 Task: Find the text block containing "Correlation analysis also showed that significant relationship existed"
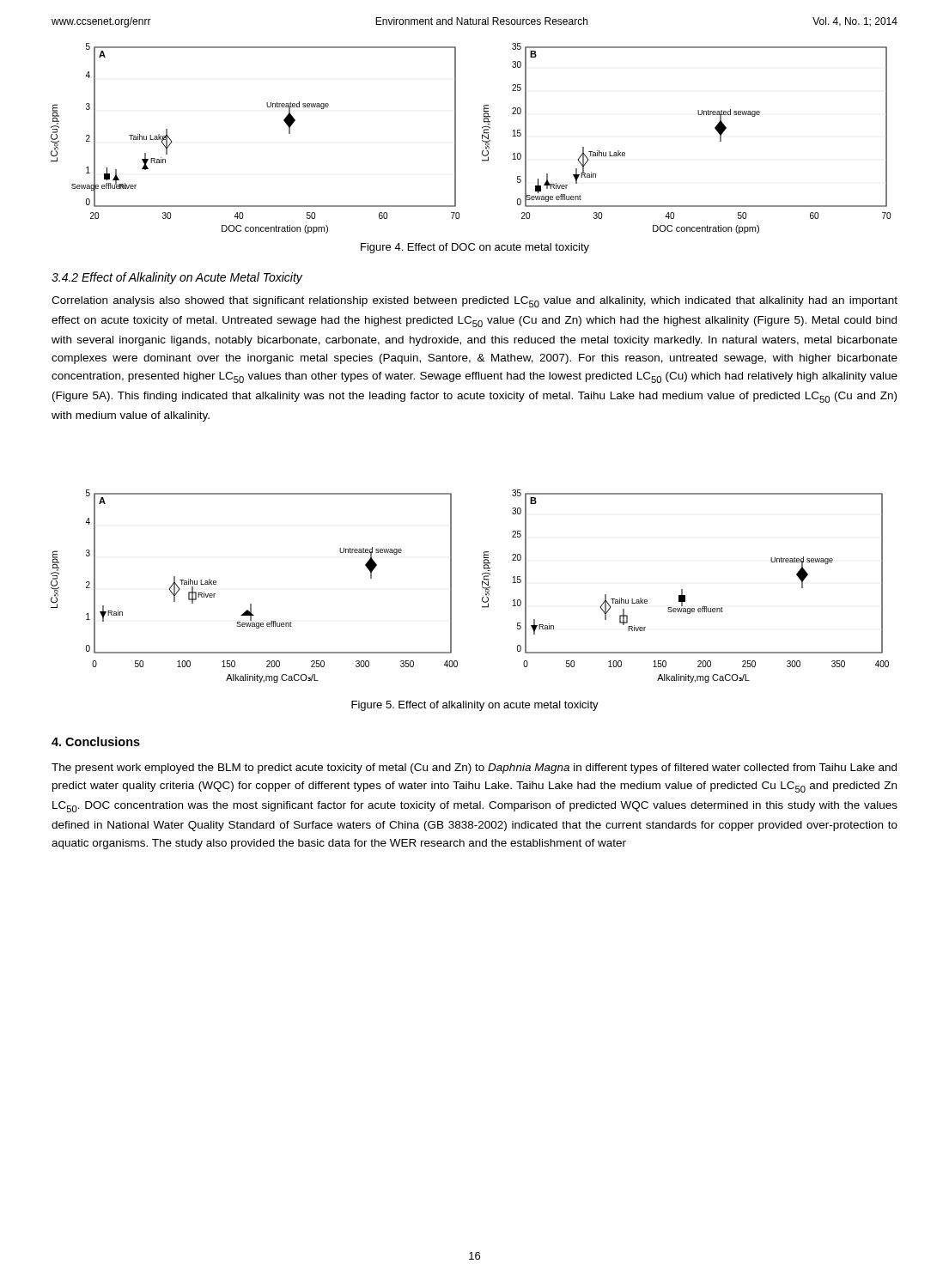click(474, 358)
